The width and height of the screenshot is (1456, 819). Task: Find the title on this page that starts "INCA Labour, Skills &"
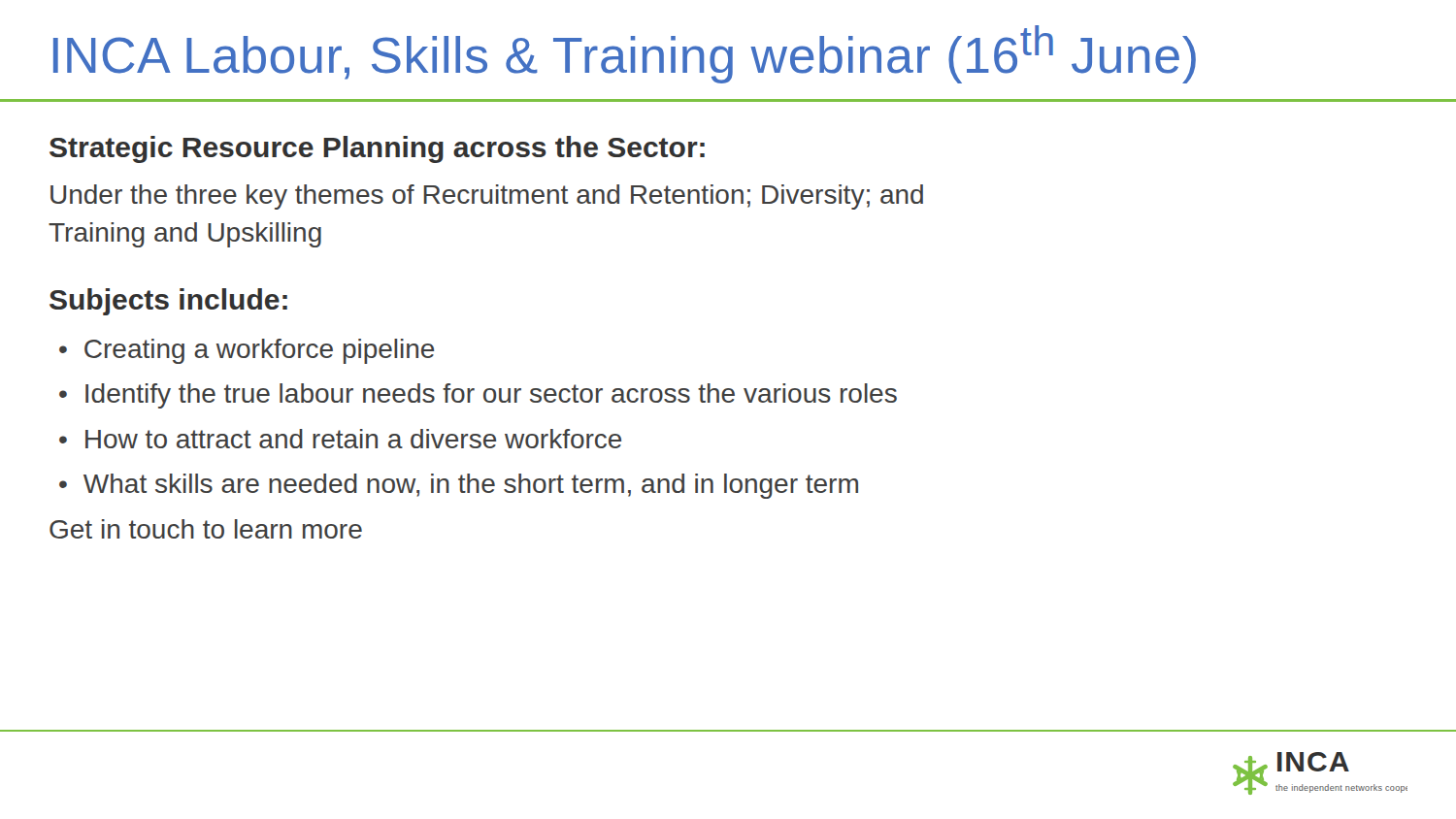point(624,51)
